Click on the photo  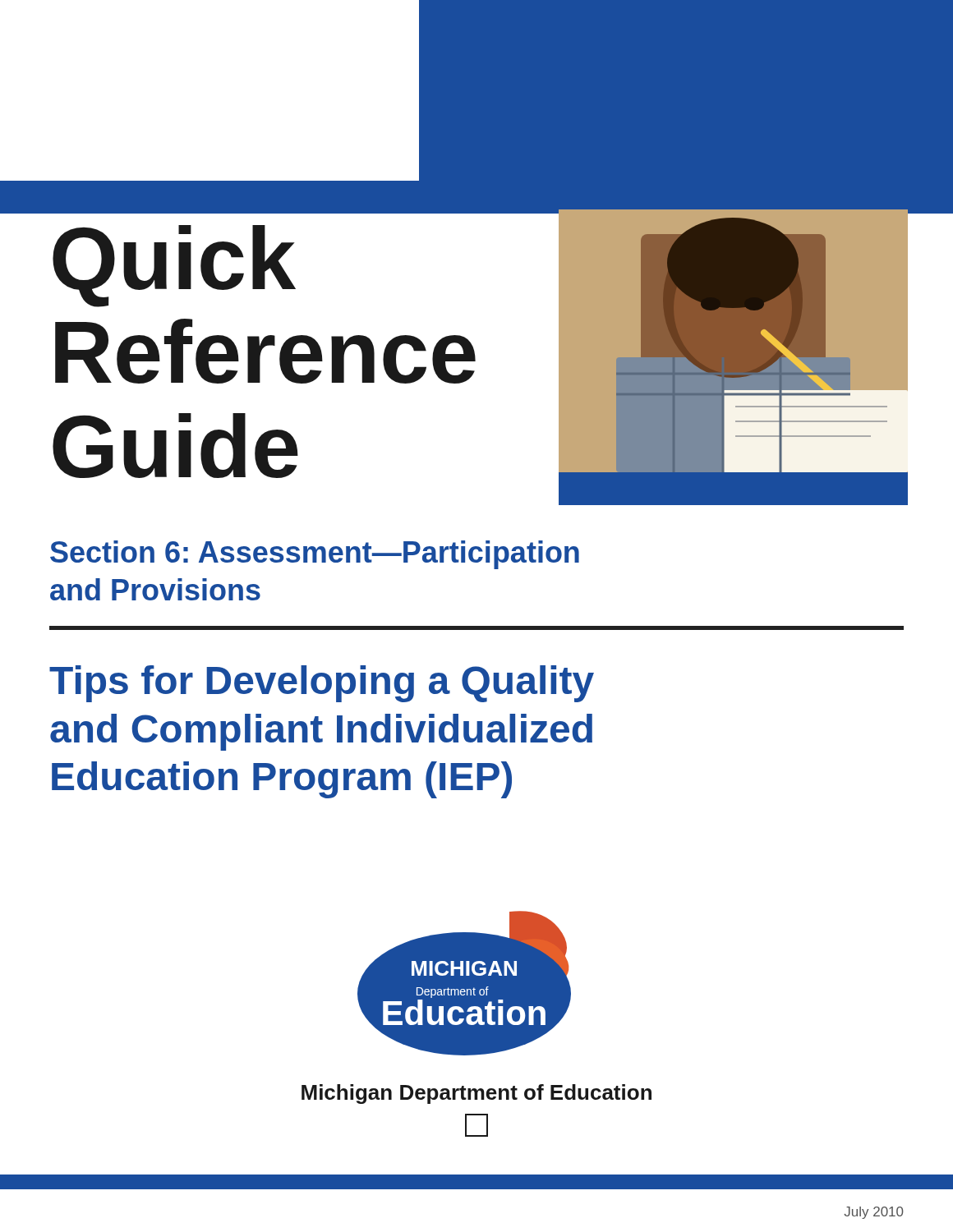733,341
